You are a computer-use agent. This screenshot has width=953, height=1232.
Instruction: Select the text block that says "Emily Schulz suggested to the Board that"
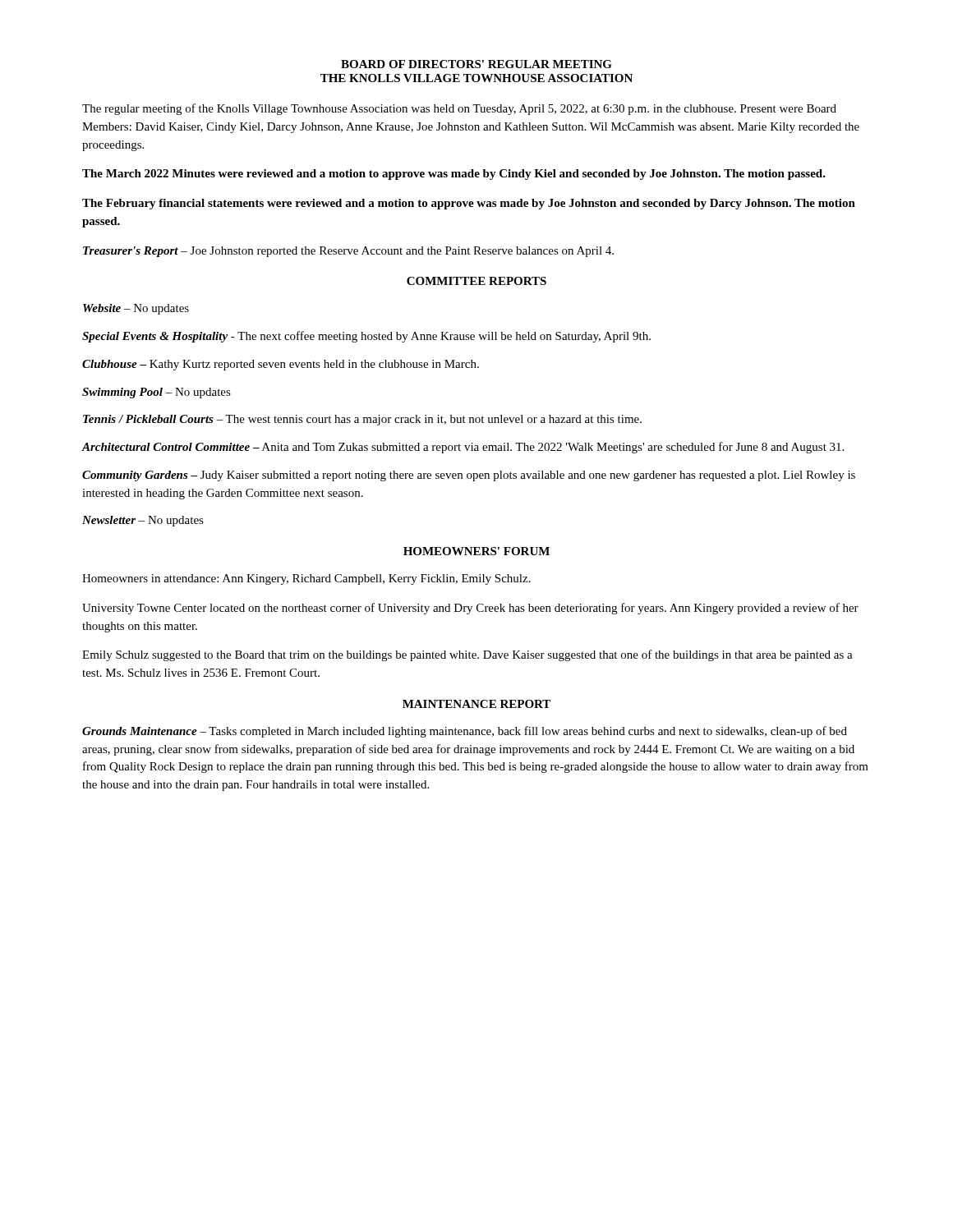(x=467, y=664)
